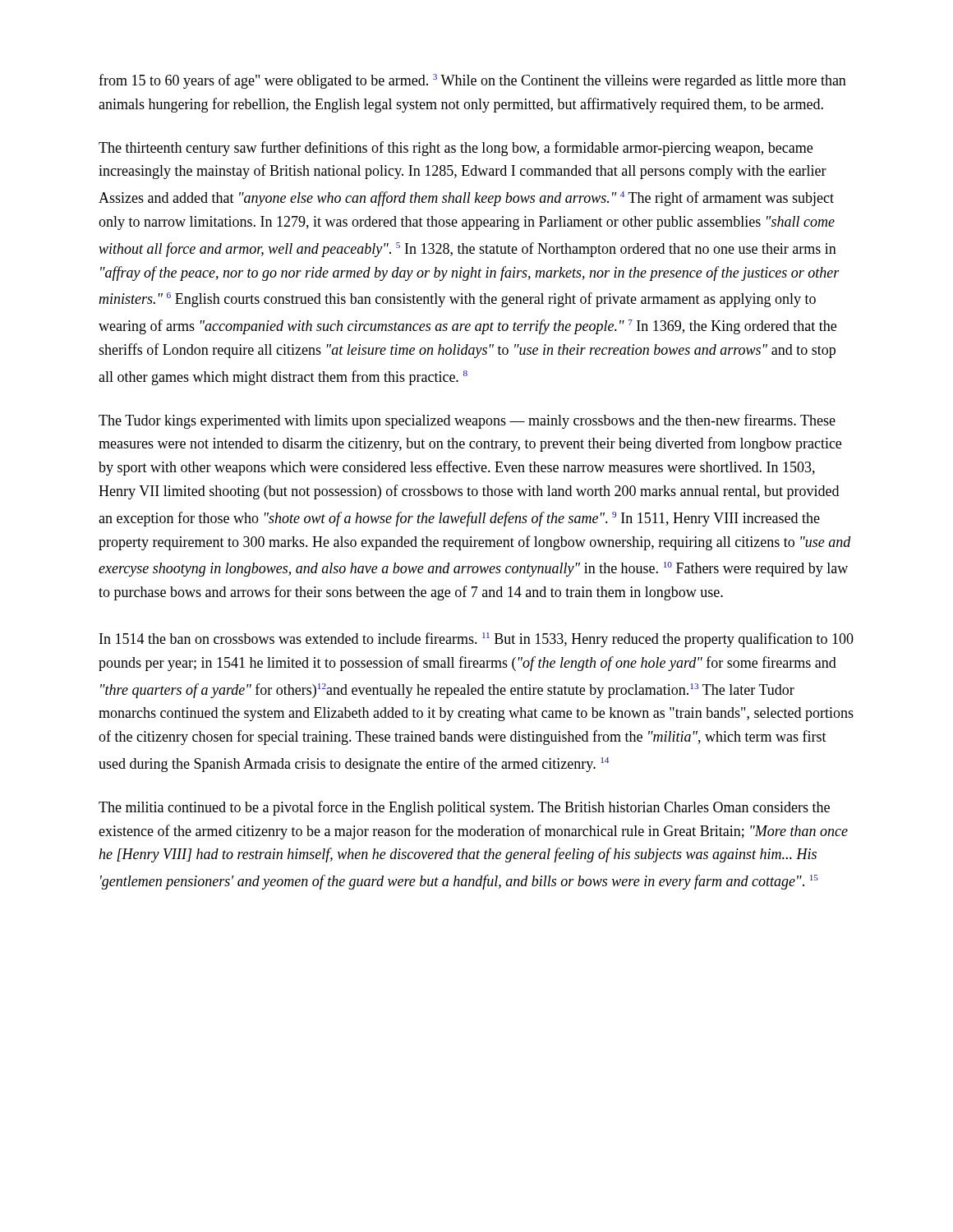Screen dimensions: 1232x953
Task: Locate the element starting "The Tudor kings experimented with limits upon specialized"
Action: [475, 506]
